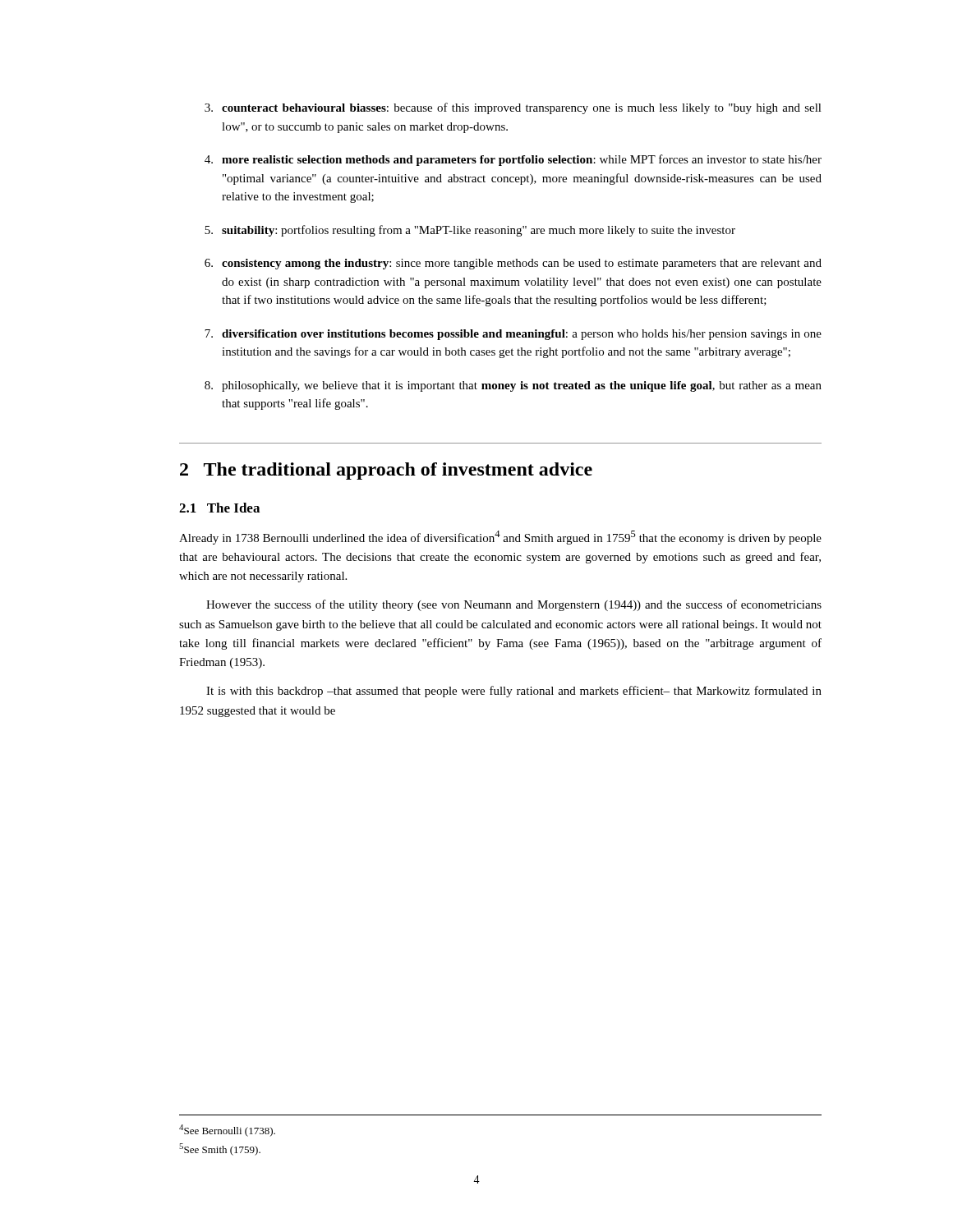Where is the passage that starts "However the success of the utility theory"?

coord(500,633)
